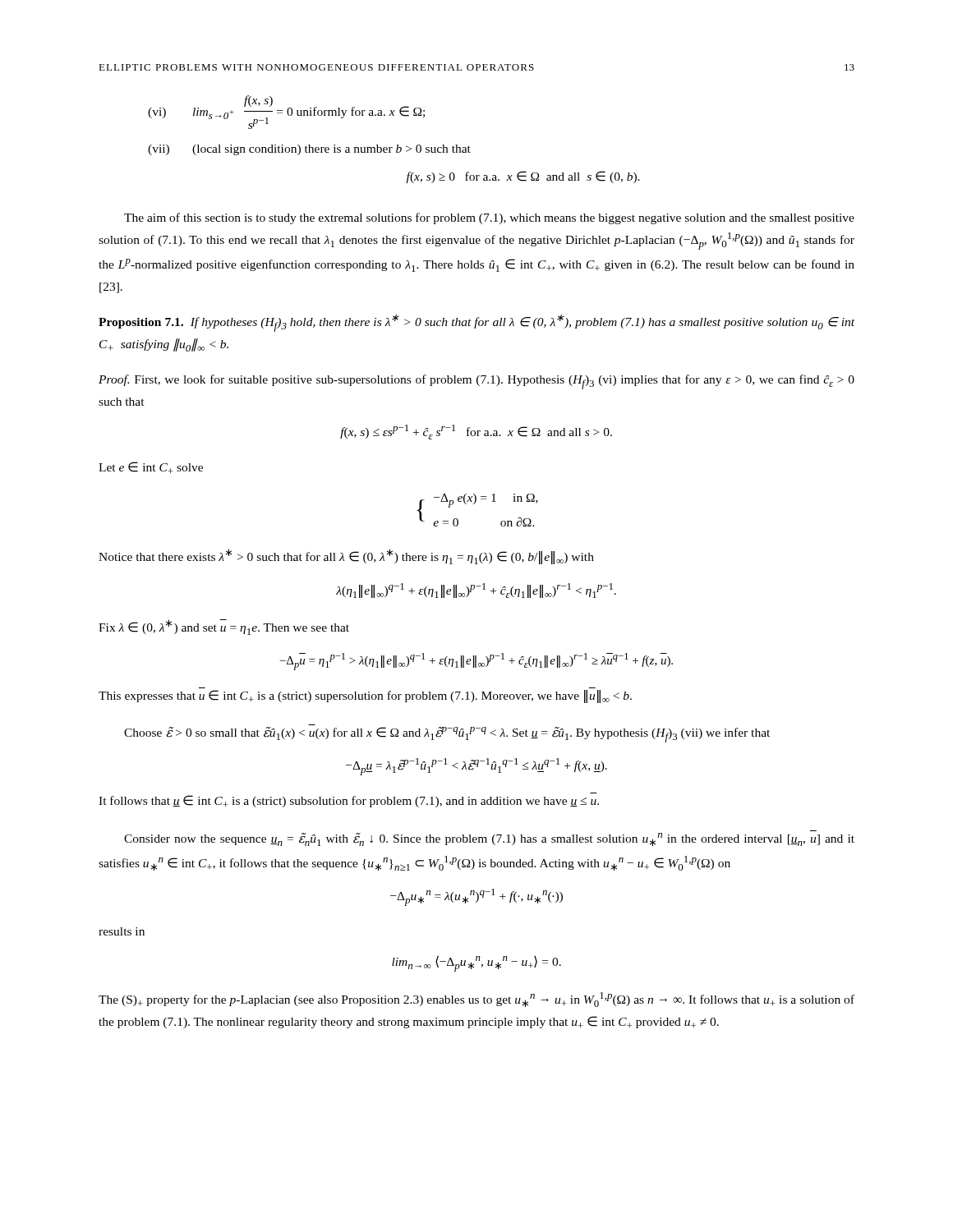This screenshot has height=1232, width=953.
Task: Point to the text starting "This expresses that u ∈ int"
Action: [366, 697]
